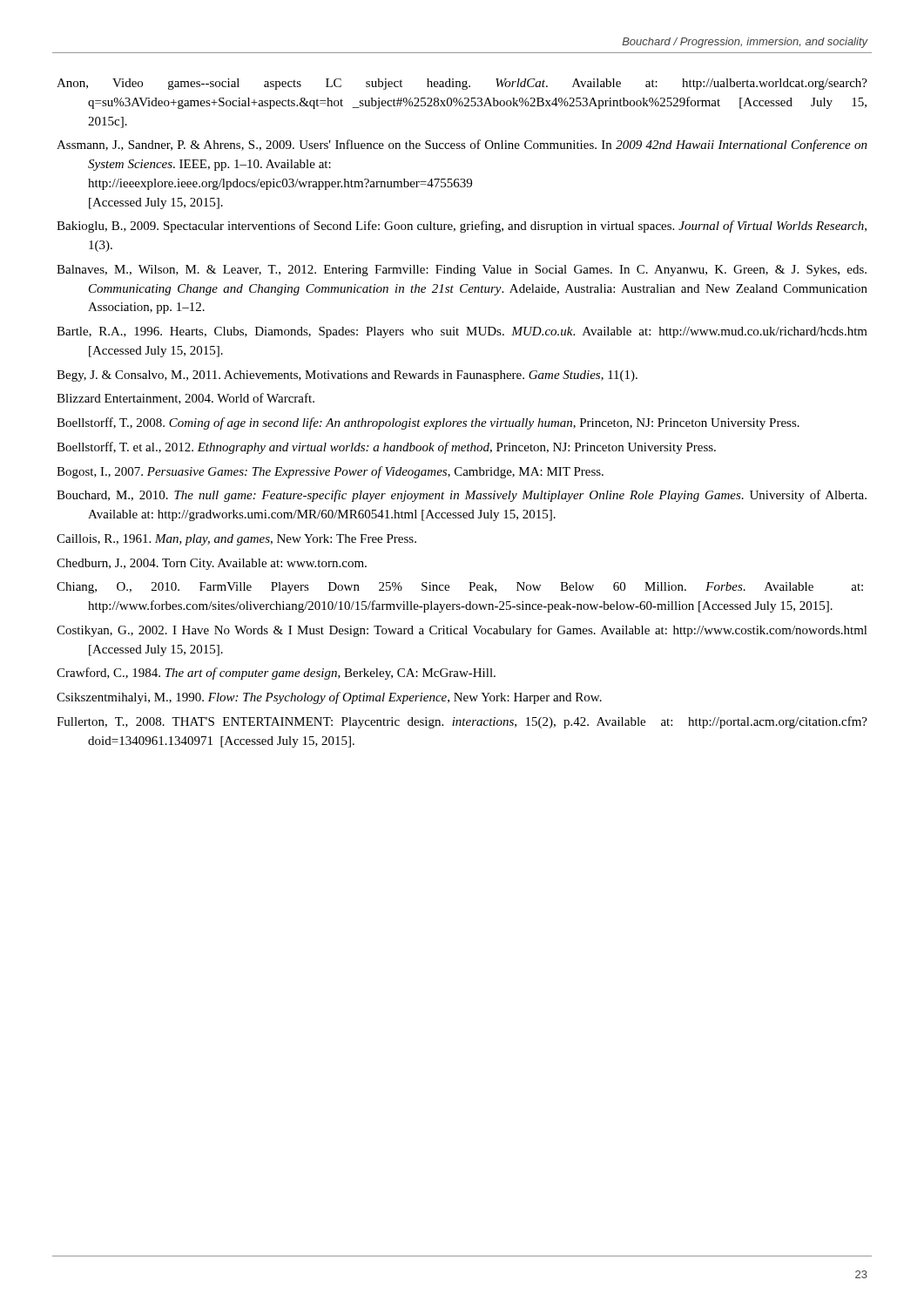Screen dimensions: 1307x924
Task: Locate the list item that says "Assmann, J., Sandner, P."
Action: [x=462, y=173]
